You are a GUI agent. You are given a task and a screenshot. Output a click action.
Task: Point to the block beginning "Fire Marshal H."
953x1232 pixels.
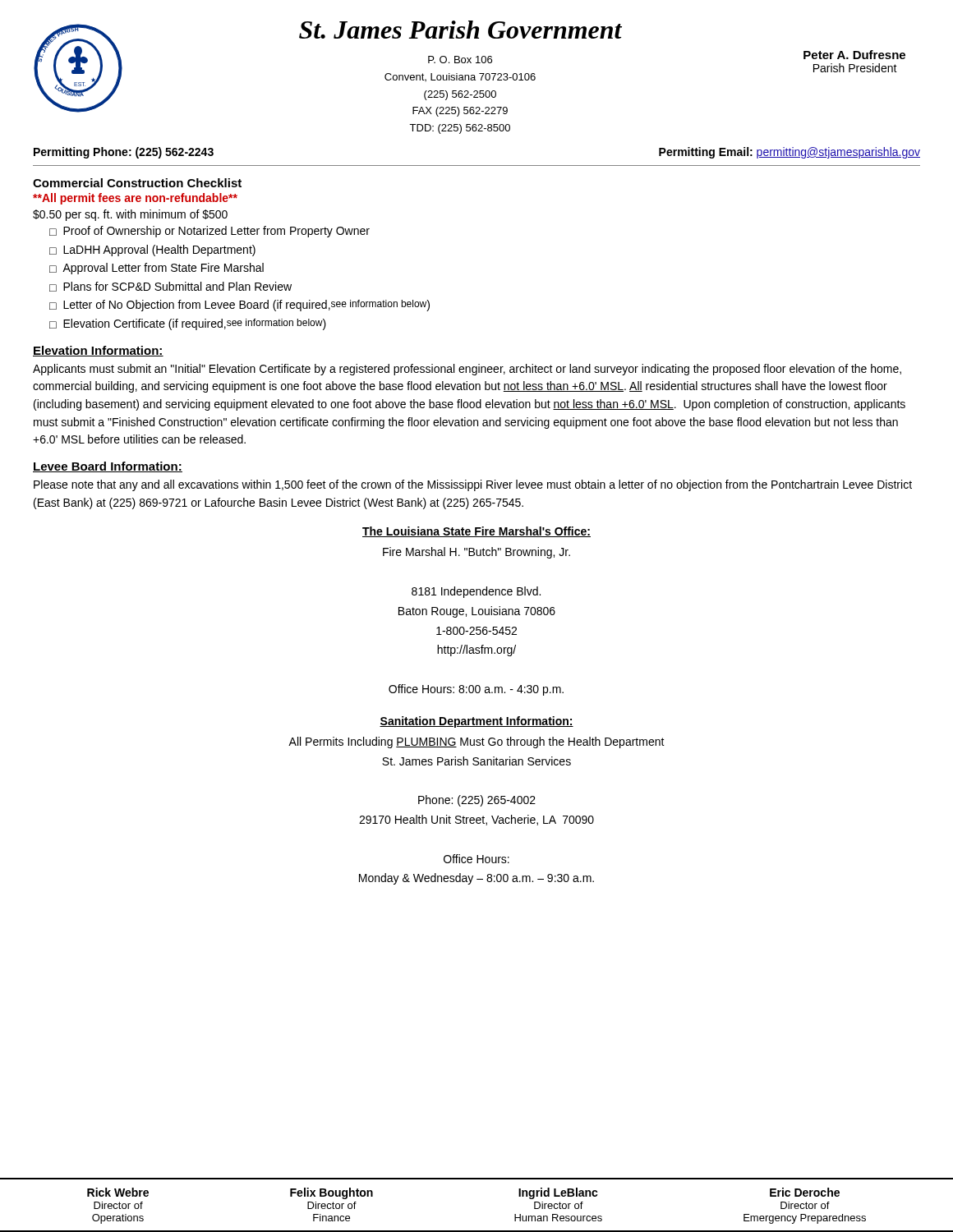(x=476, y=621)
